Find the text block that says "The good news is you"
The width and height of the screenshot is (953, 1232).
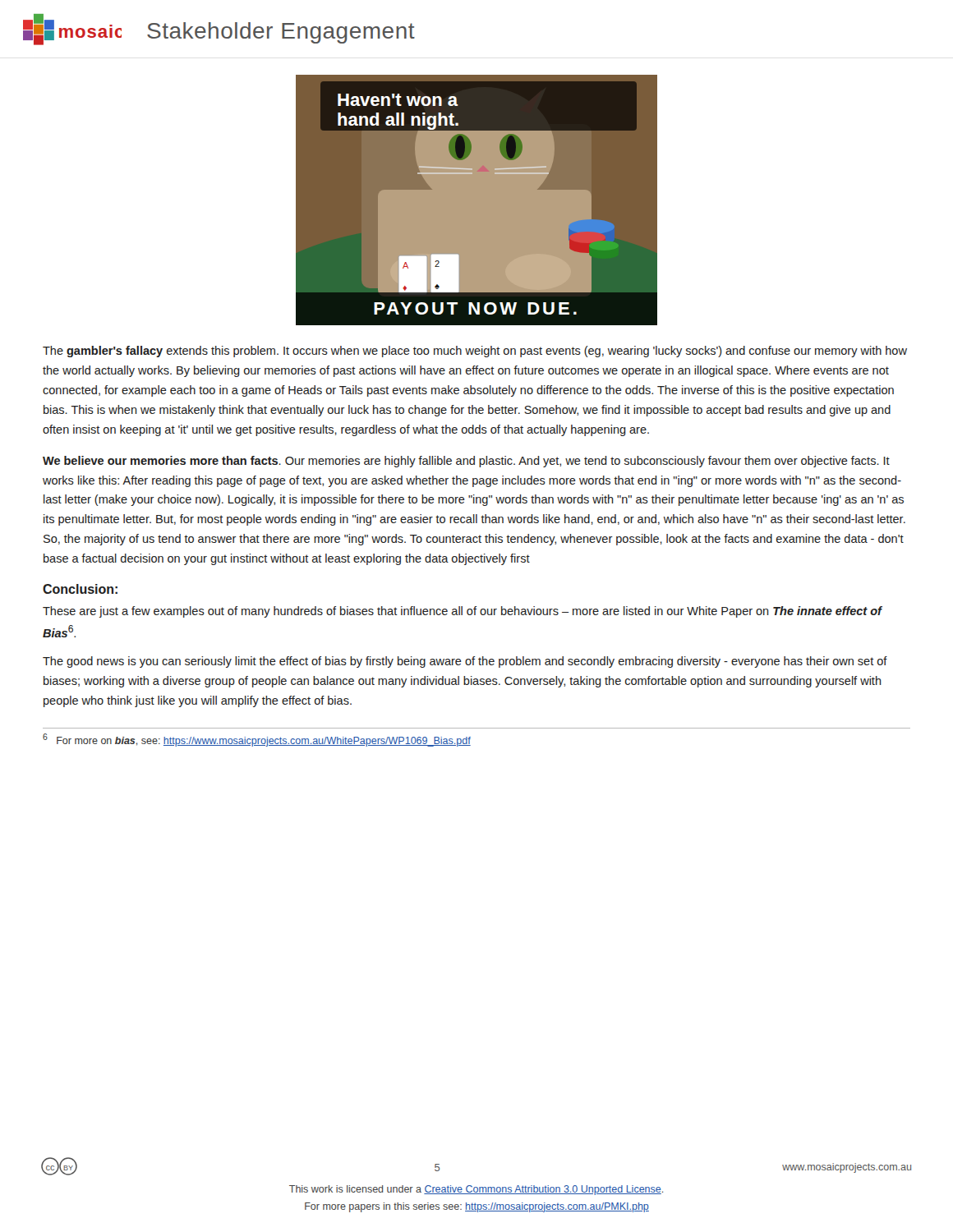point(465,681)
